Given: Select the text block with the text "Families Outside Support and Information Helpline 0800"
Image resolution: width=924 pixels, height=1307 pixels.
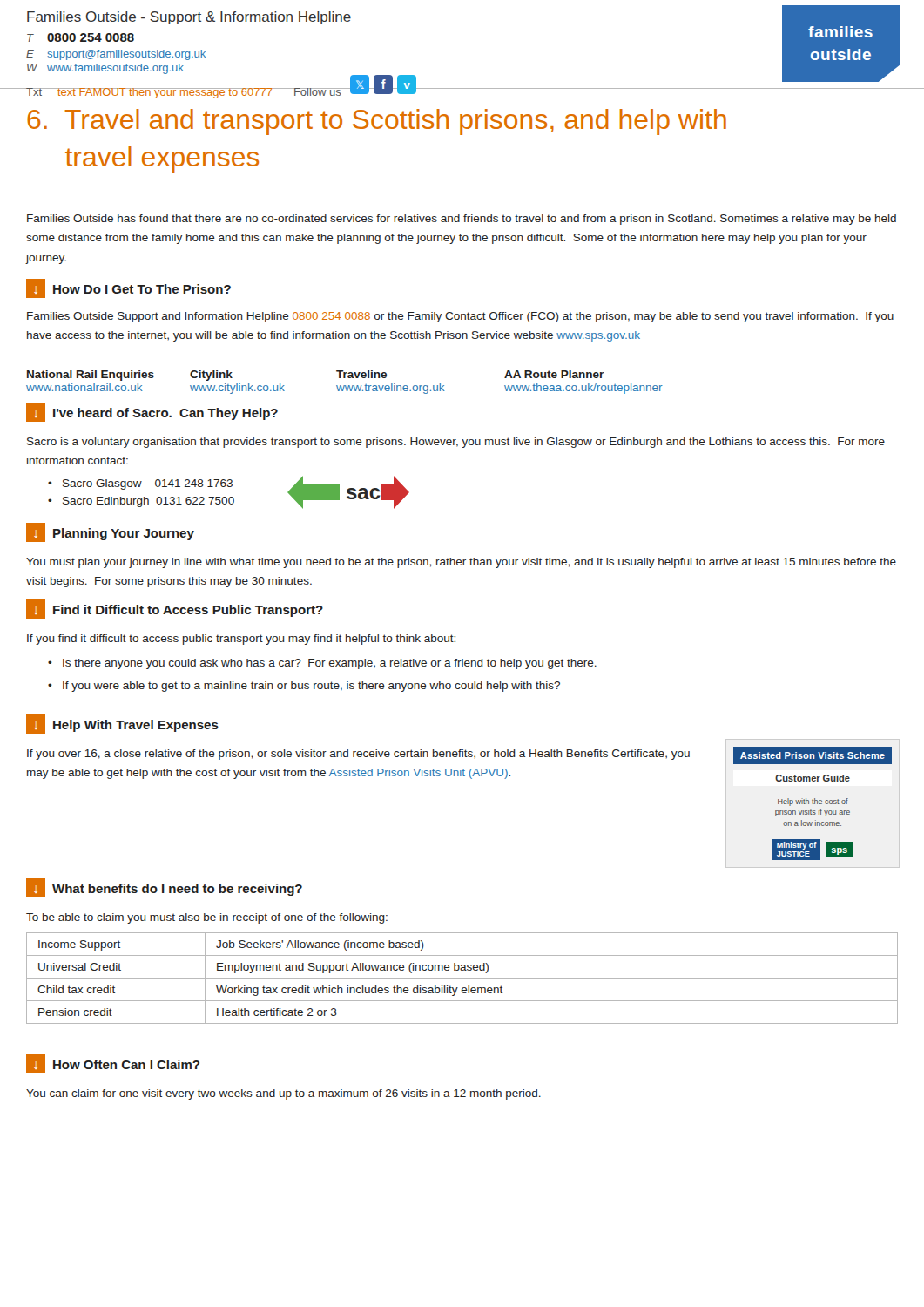Looking at the screenshot, I should (460, 326).
